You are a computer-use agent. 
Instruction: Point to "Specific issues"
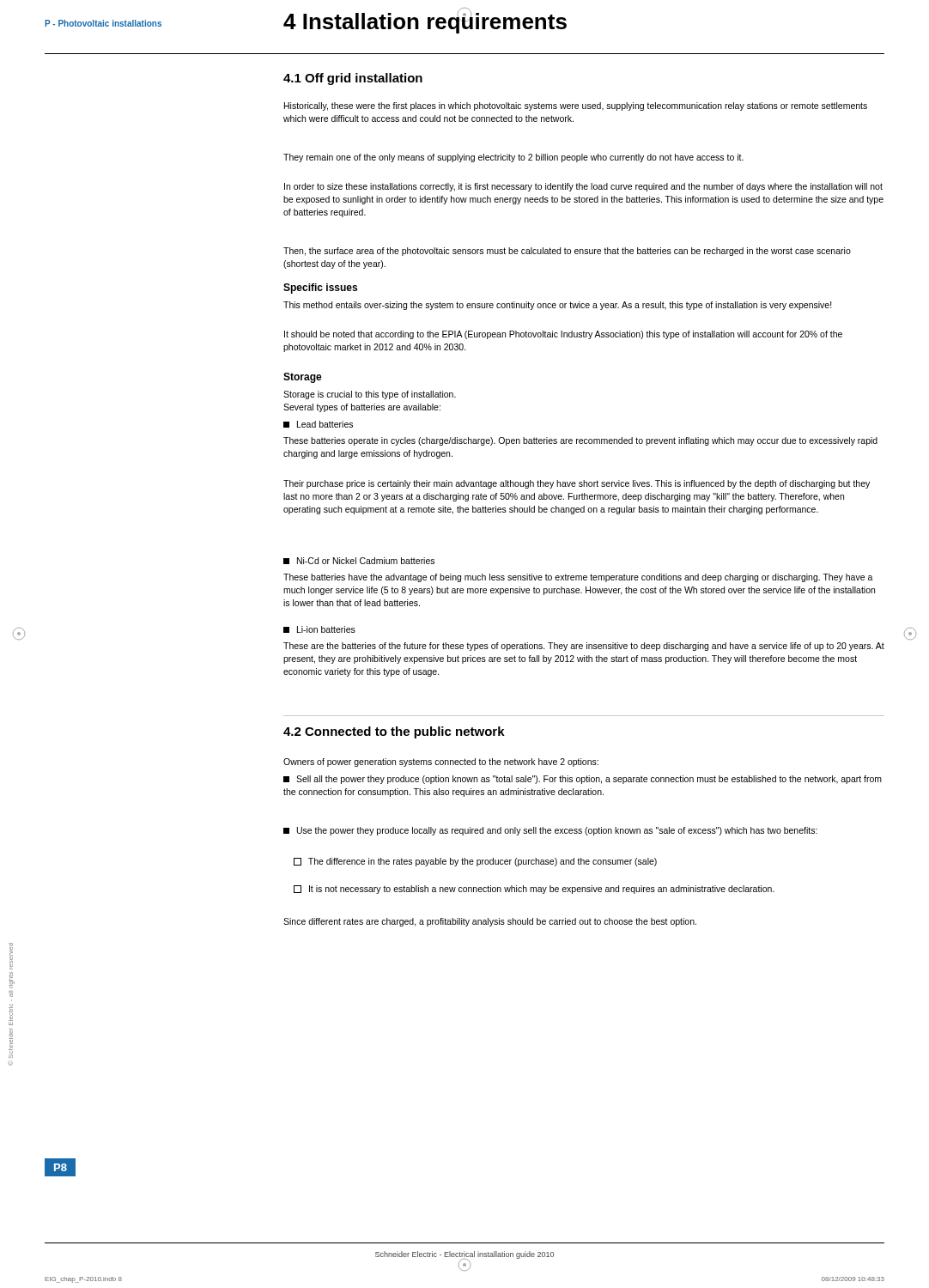click(x=321, y=288)
